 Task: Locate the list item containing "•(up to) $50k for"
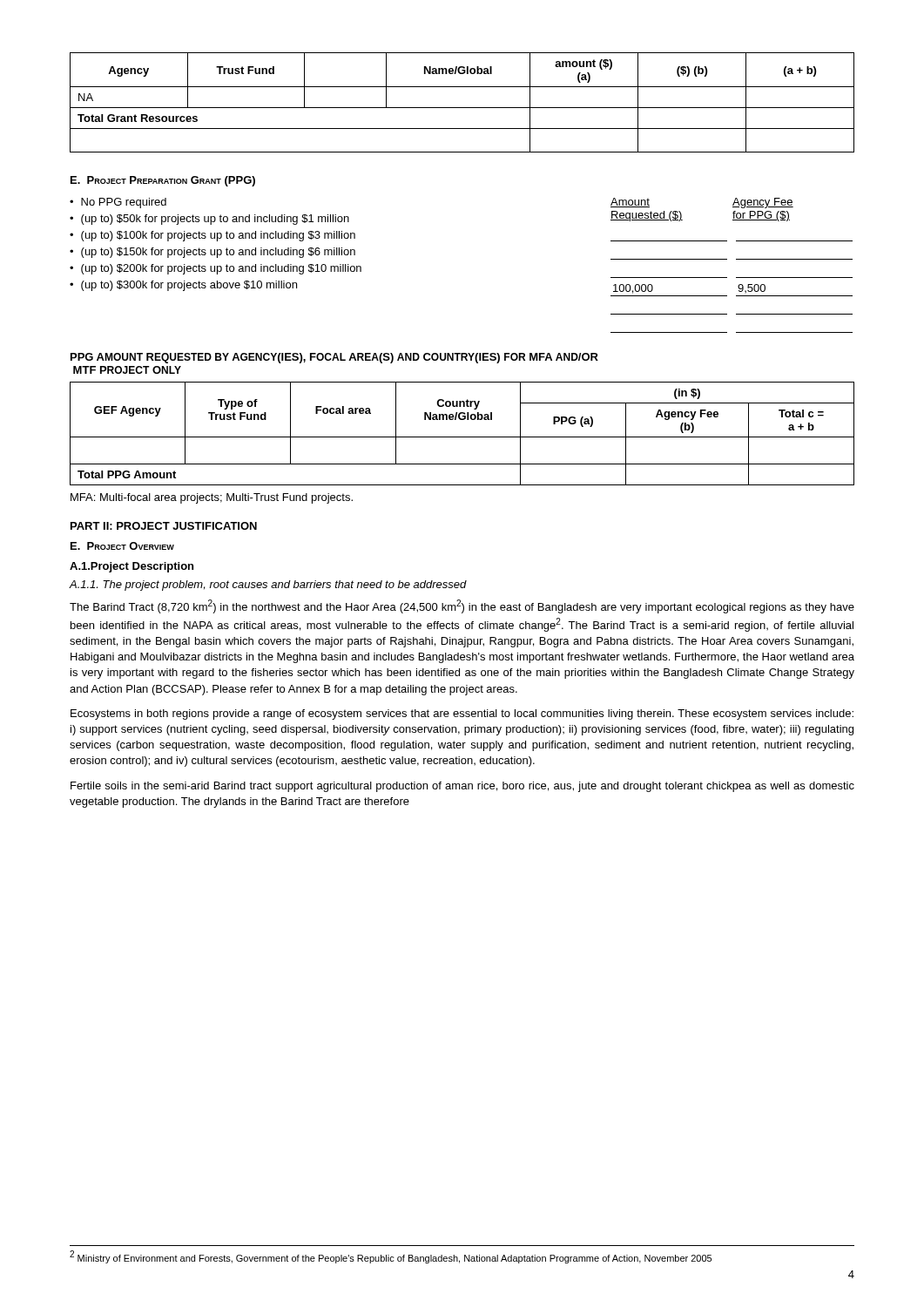210,218
